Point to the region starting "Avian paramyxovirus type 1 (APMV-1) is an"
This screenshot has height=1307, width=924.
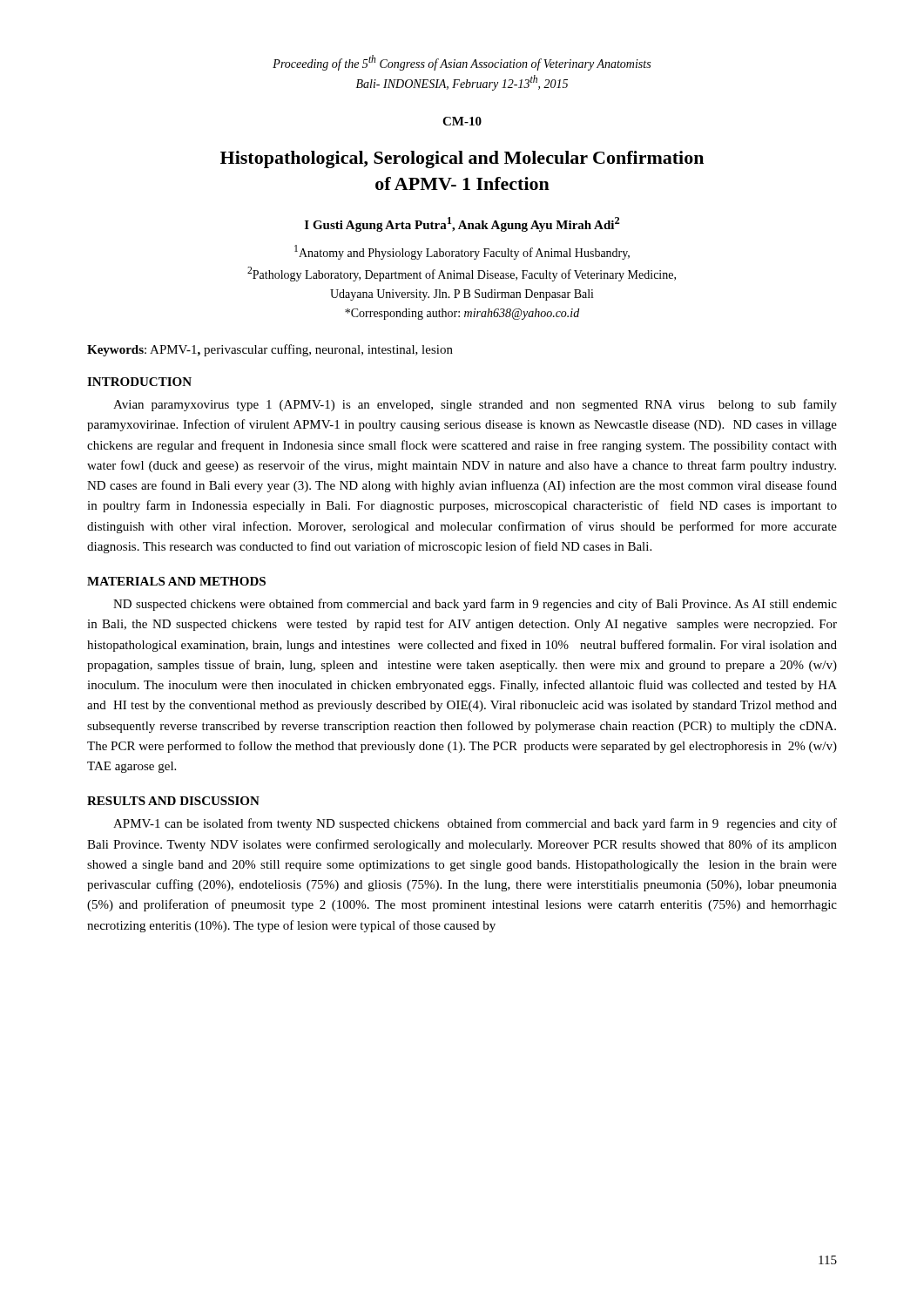tap(462, 475)
